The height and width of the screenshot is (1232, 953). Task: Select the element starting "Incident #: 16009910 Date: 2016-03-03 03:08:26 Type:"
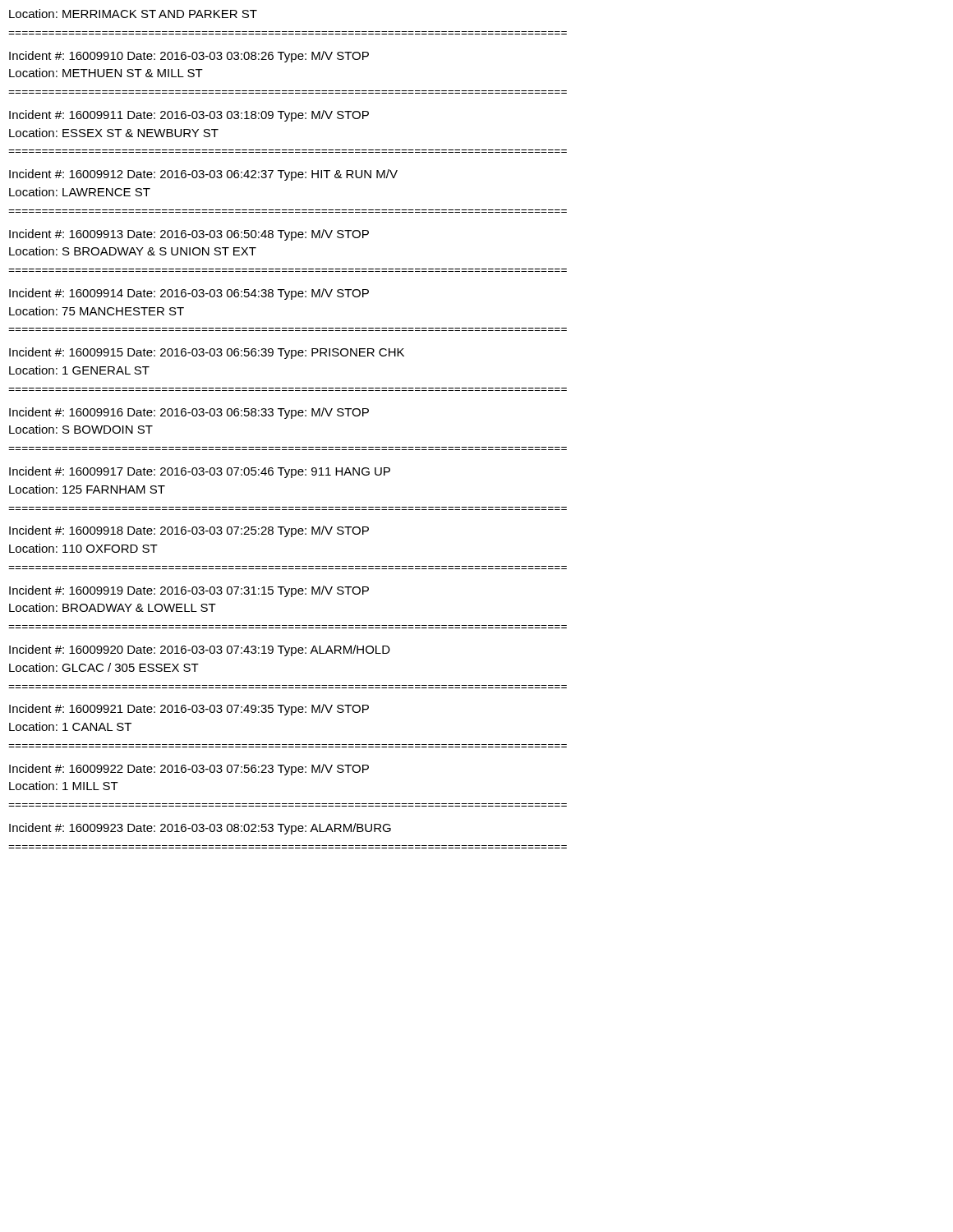189,64
